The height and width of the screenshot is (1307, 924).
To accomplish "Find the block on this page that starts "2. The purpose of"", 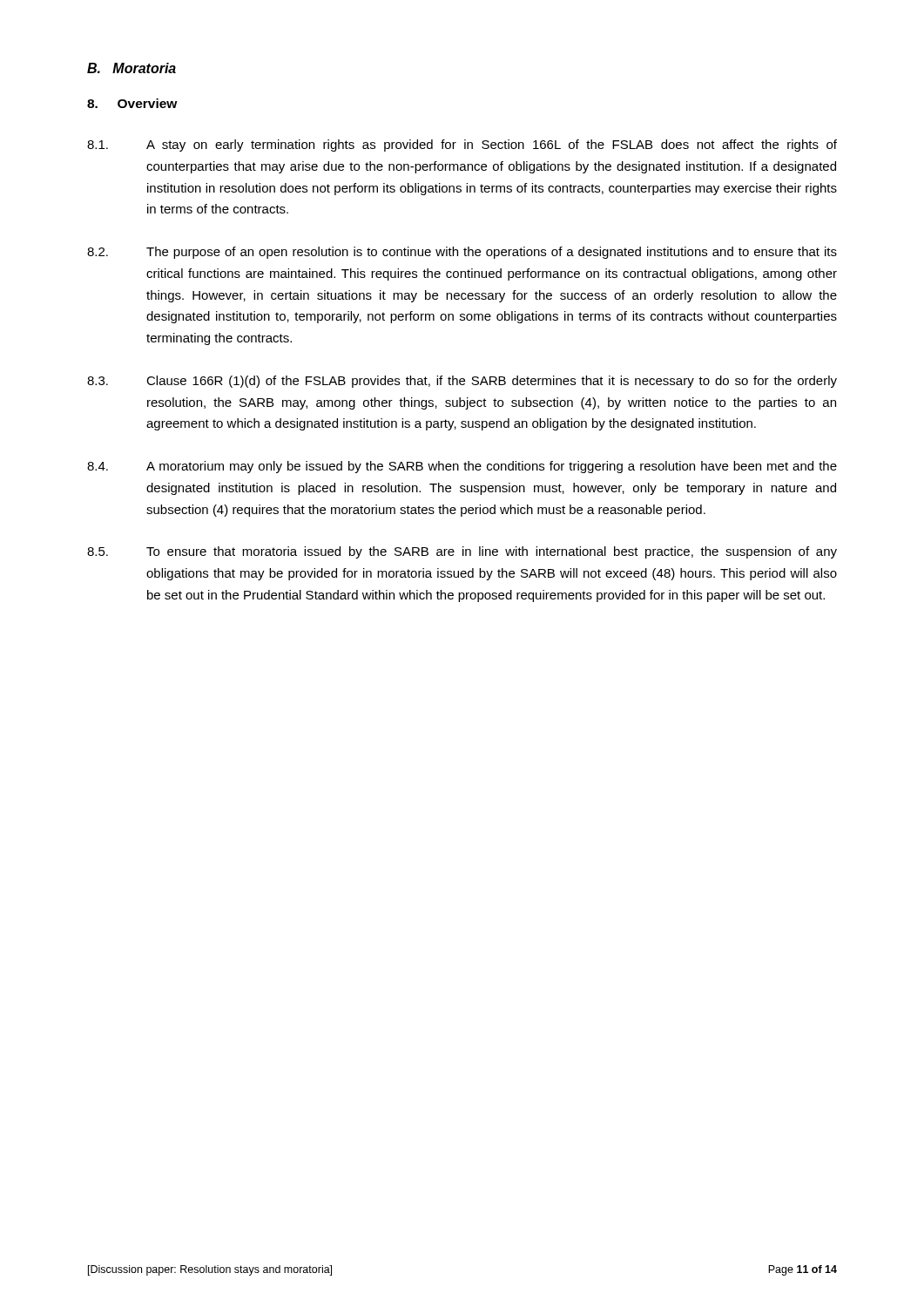I will click(462, 295).
